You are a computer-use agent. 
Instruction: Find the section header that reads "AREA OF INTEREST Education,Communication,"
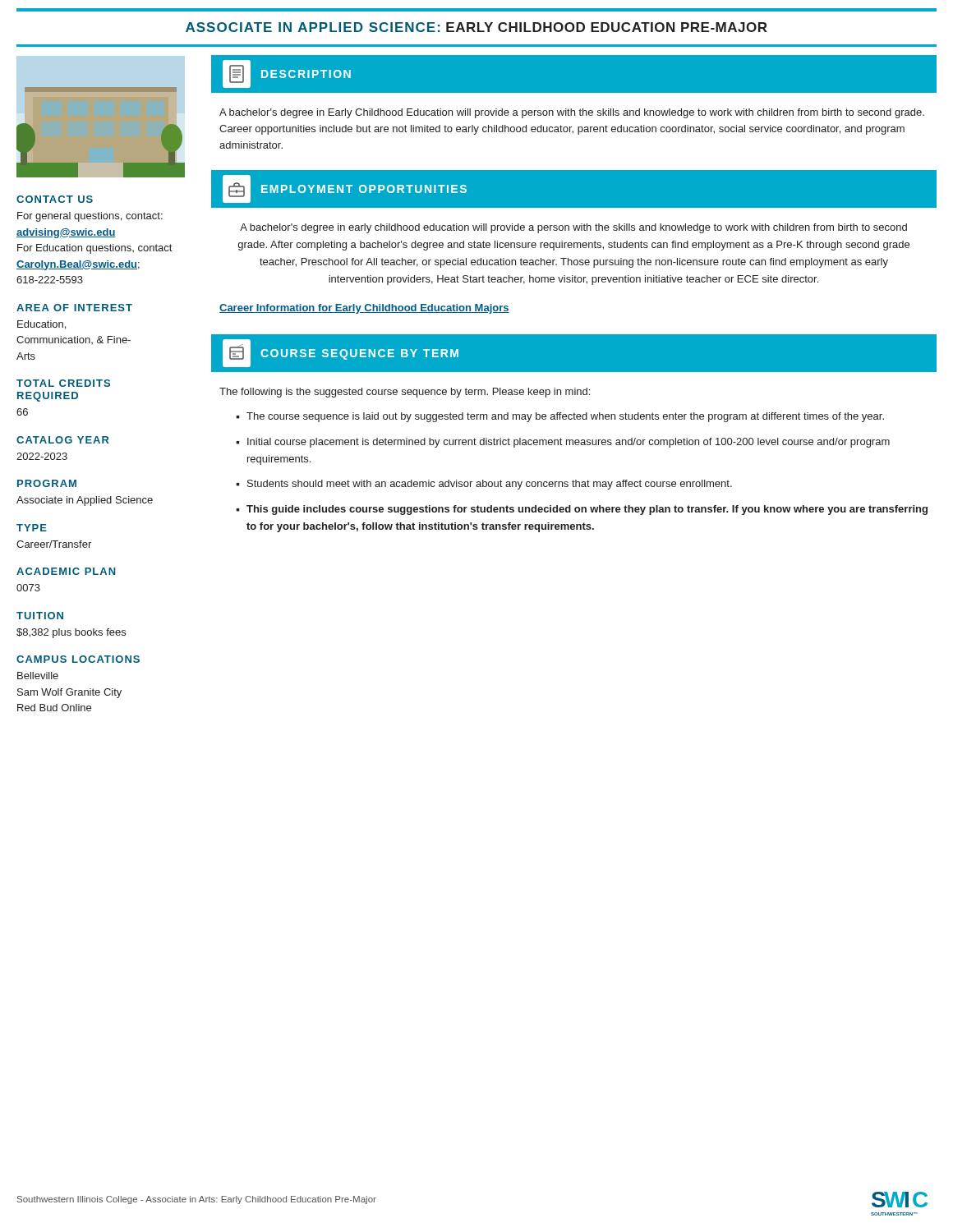pyautogui.click(x=105, y=332)
